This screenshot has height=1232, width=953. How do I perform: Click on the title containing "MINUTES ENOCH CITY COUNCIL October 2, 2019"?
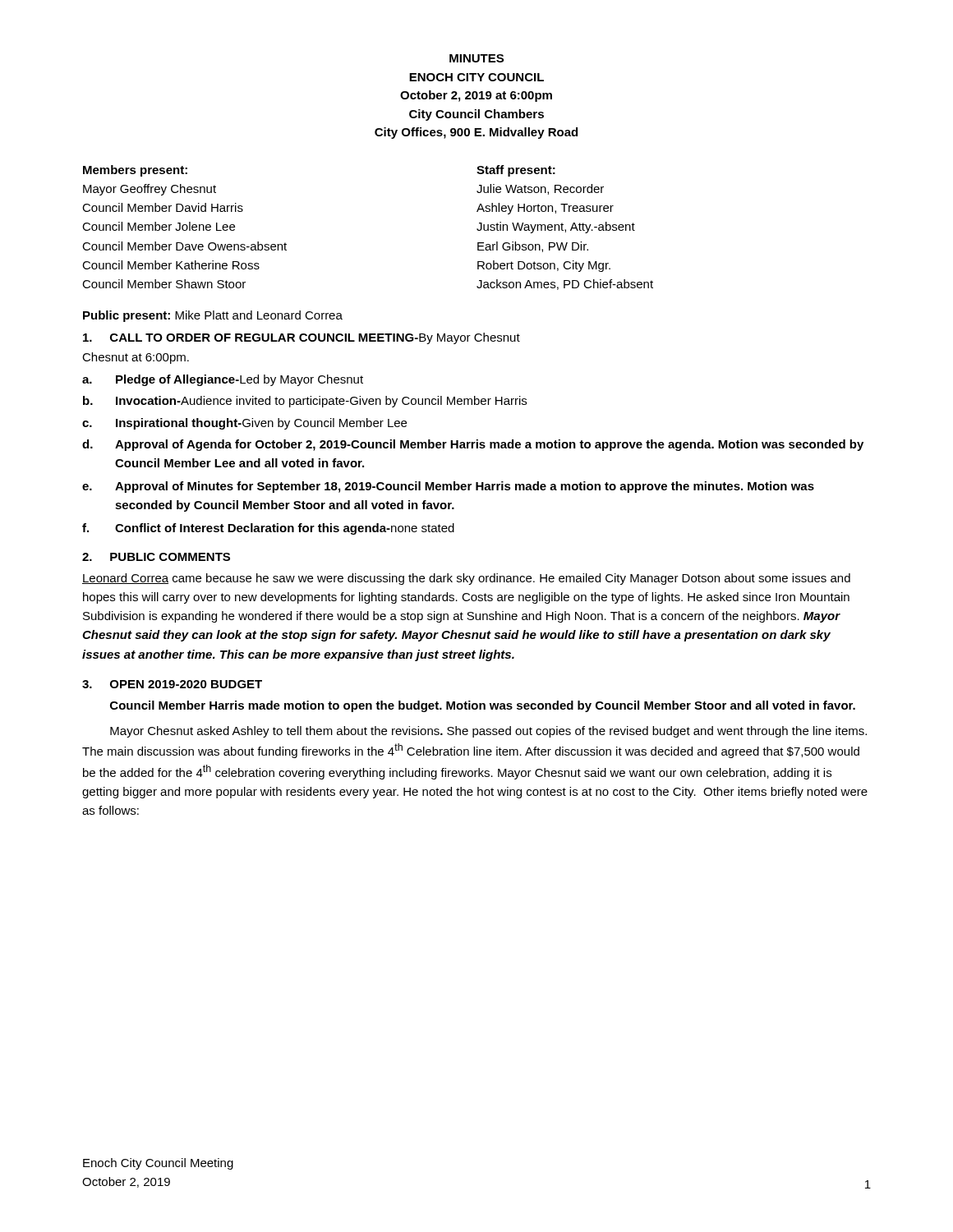[476, 95]
